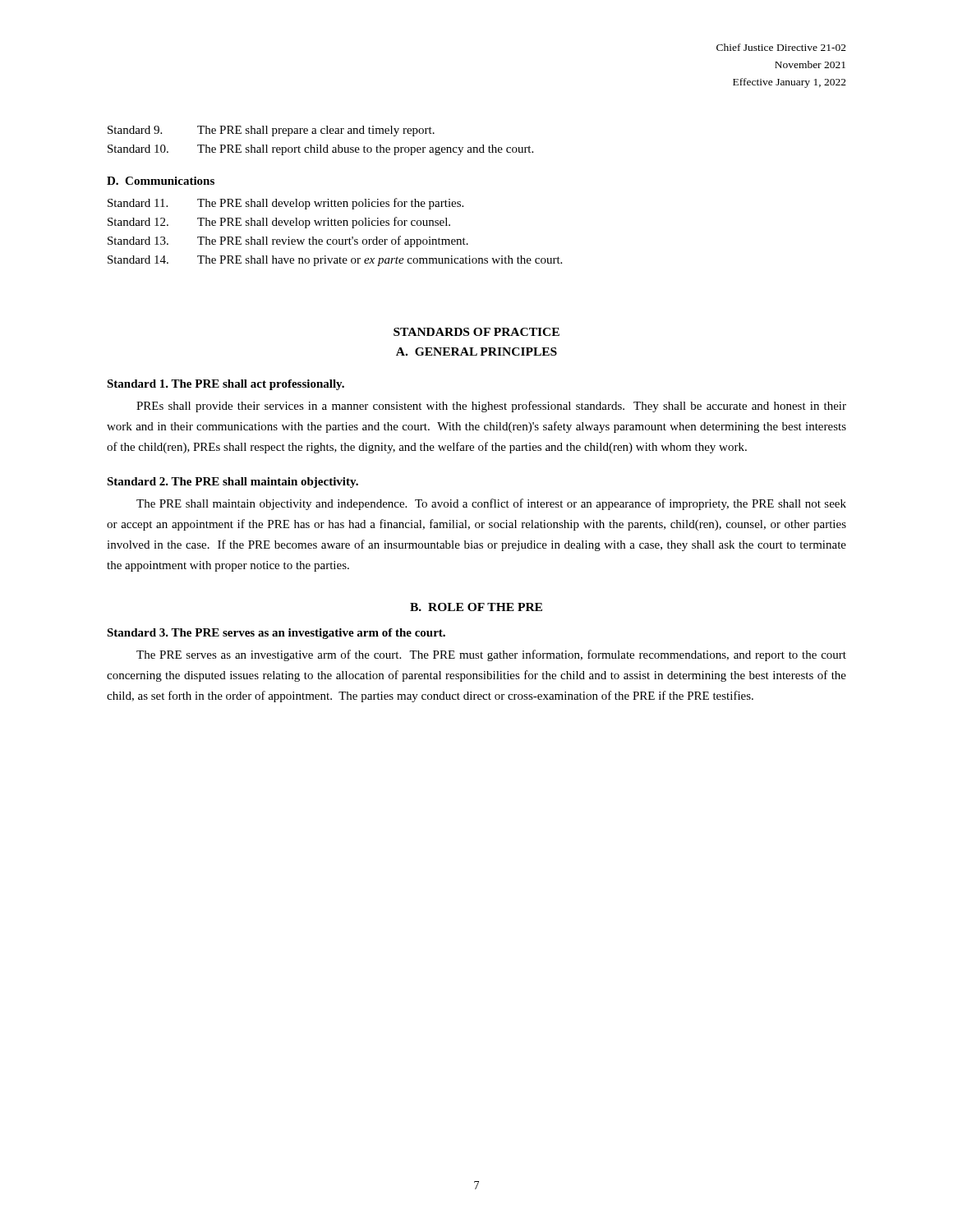Viewport: 953px width, 1232px height.
Task: Select the text block starting "Standard 3. The PRE"
Action: click(276, 633)
